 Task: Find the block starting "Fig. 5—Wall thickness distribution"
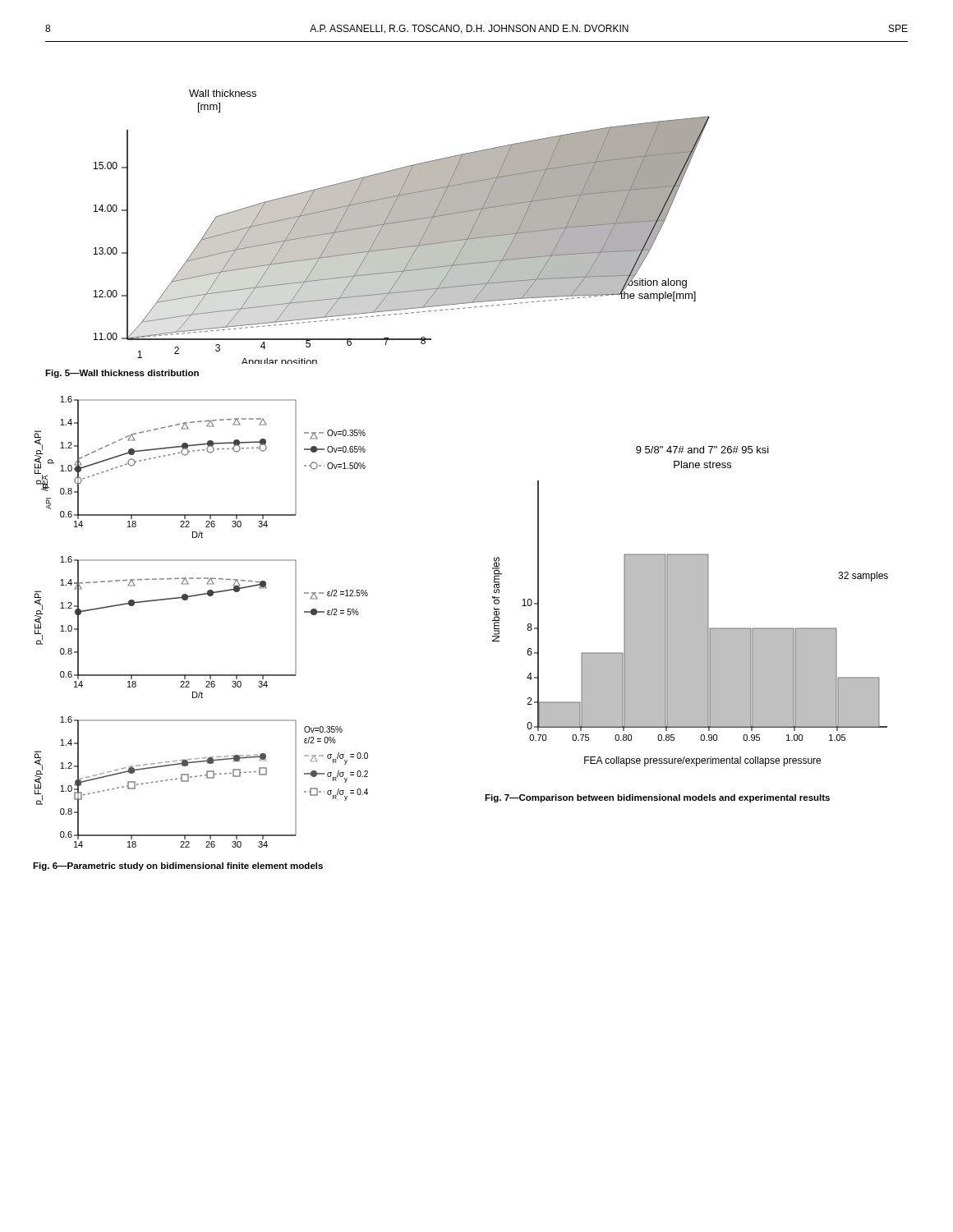pos(122,373)
